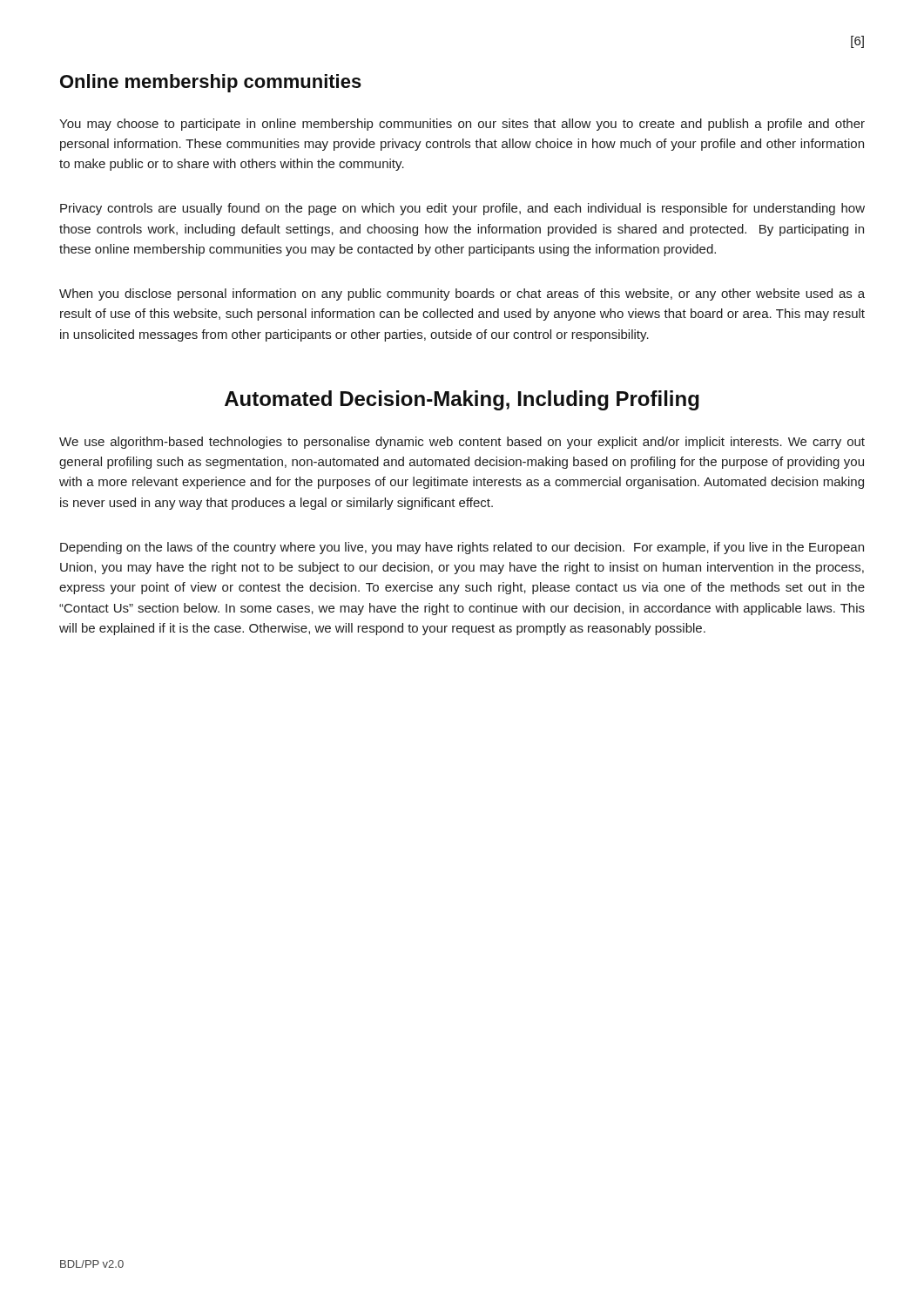The height and width of the screenshot is (1307, 924).
Task: Locate the element starting "When you disclose personal information"
Action: point(462,313)
